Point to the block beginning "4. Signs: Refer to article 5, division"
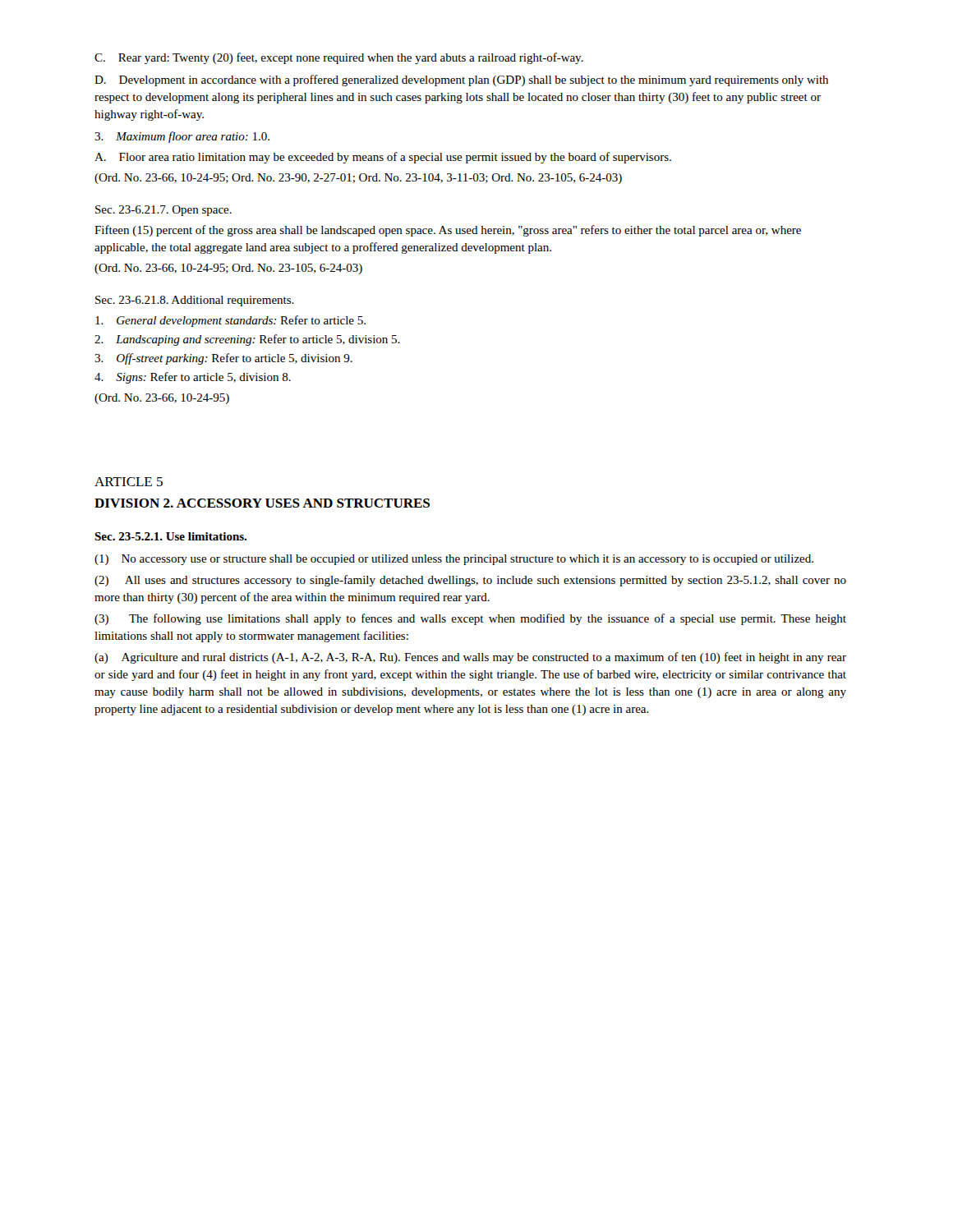The image size is (953, 1232). point(193,377)
